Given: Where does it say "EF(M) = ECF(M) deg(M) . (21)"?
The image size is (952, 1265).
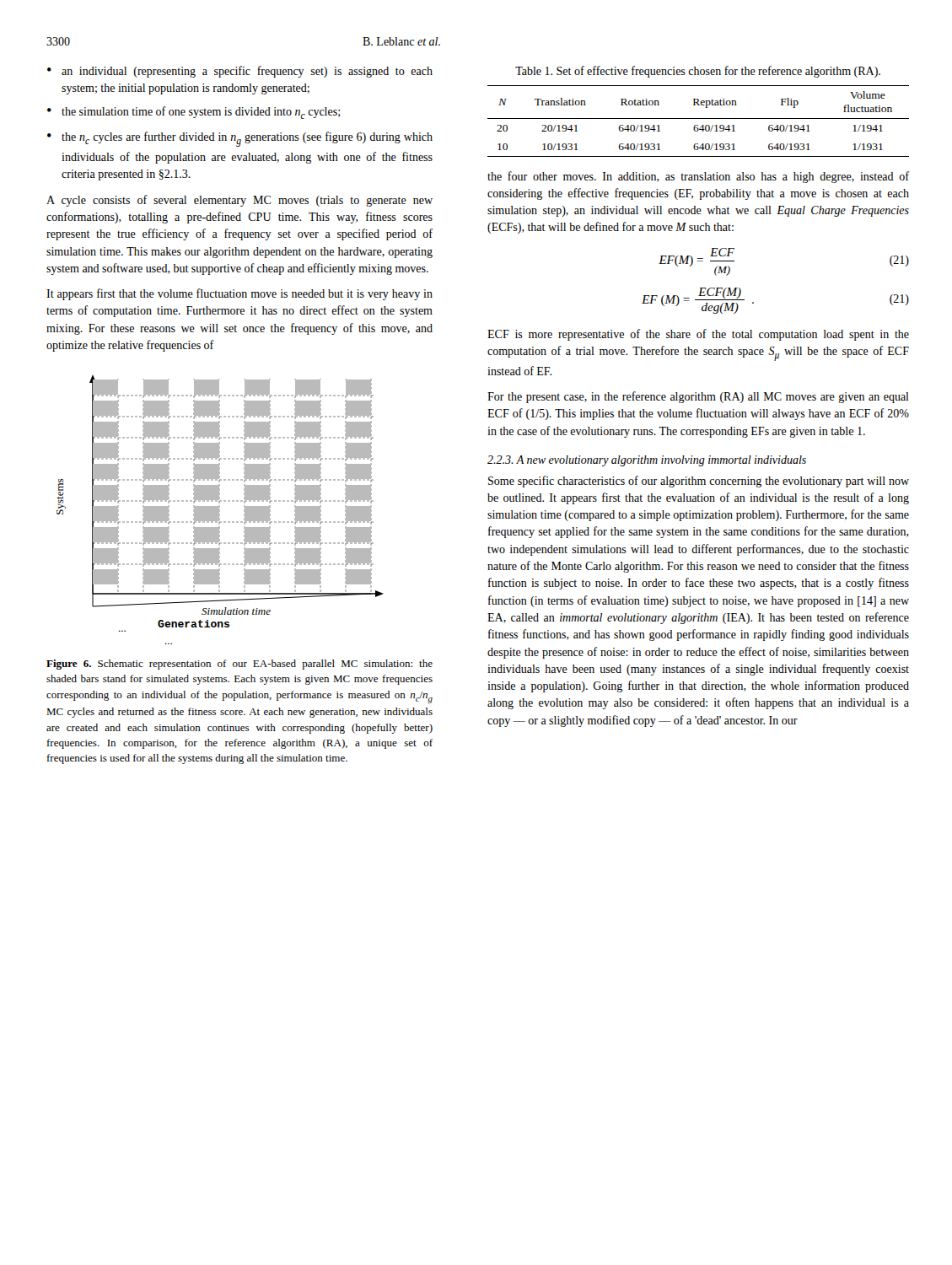Looking at the screenshot, I should click(720, 300).
